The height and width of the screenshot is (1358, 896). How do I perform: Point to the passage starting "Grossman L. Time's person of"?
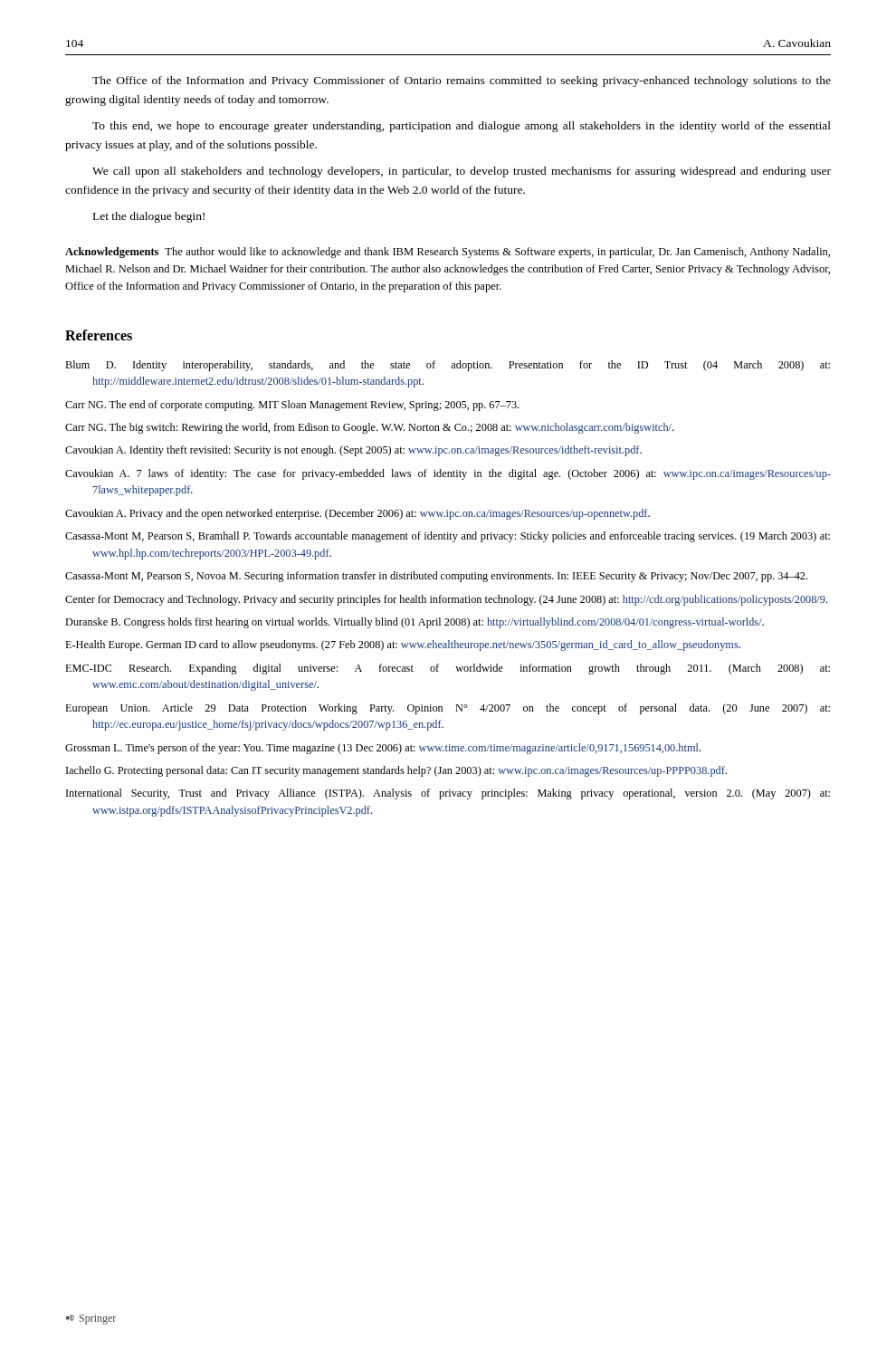point(383,747)
